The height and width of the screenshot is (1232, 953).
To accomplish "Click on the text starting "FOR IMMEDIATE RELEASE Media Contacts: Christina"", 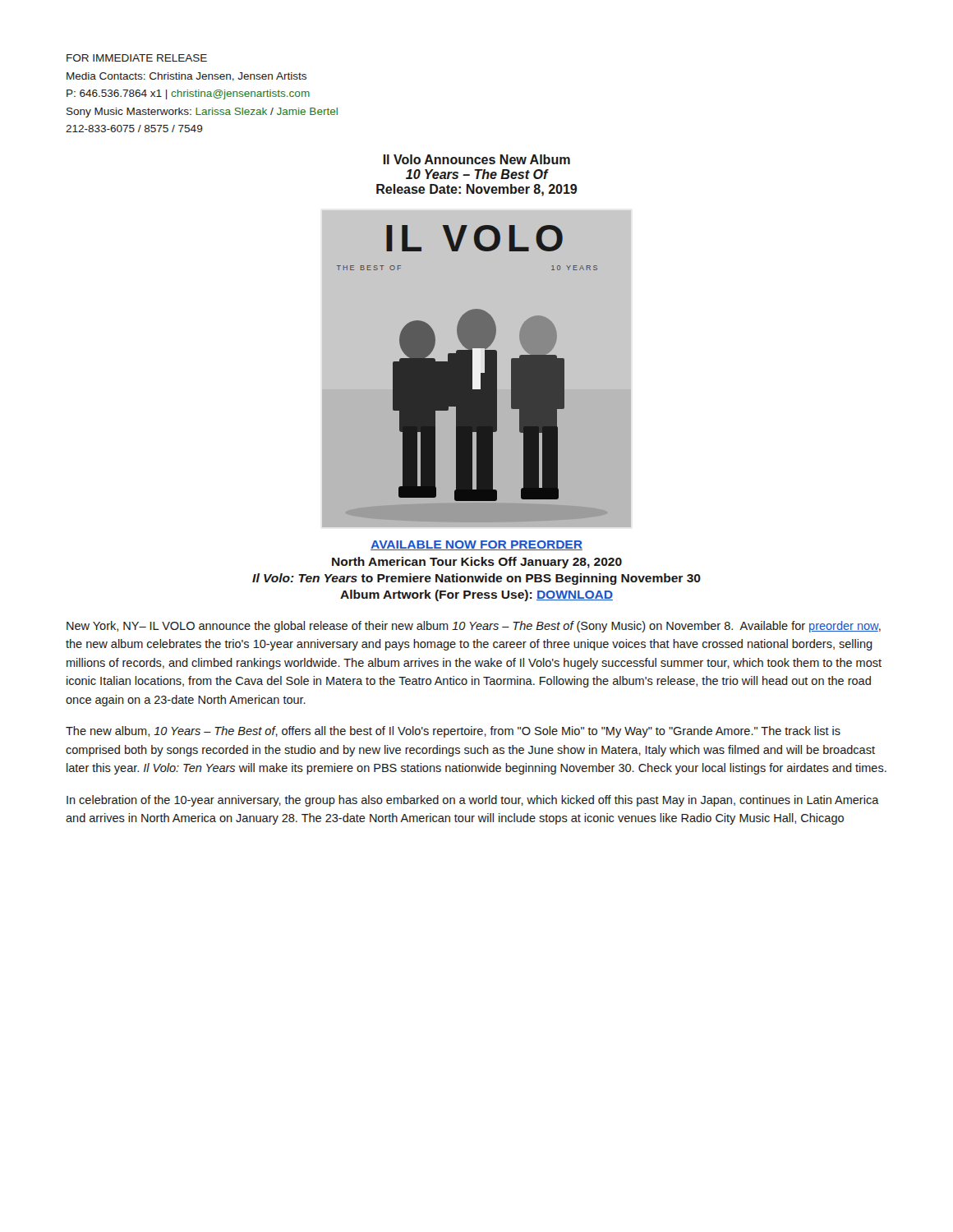I will coord(202,93).
